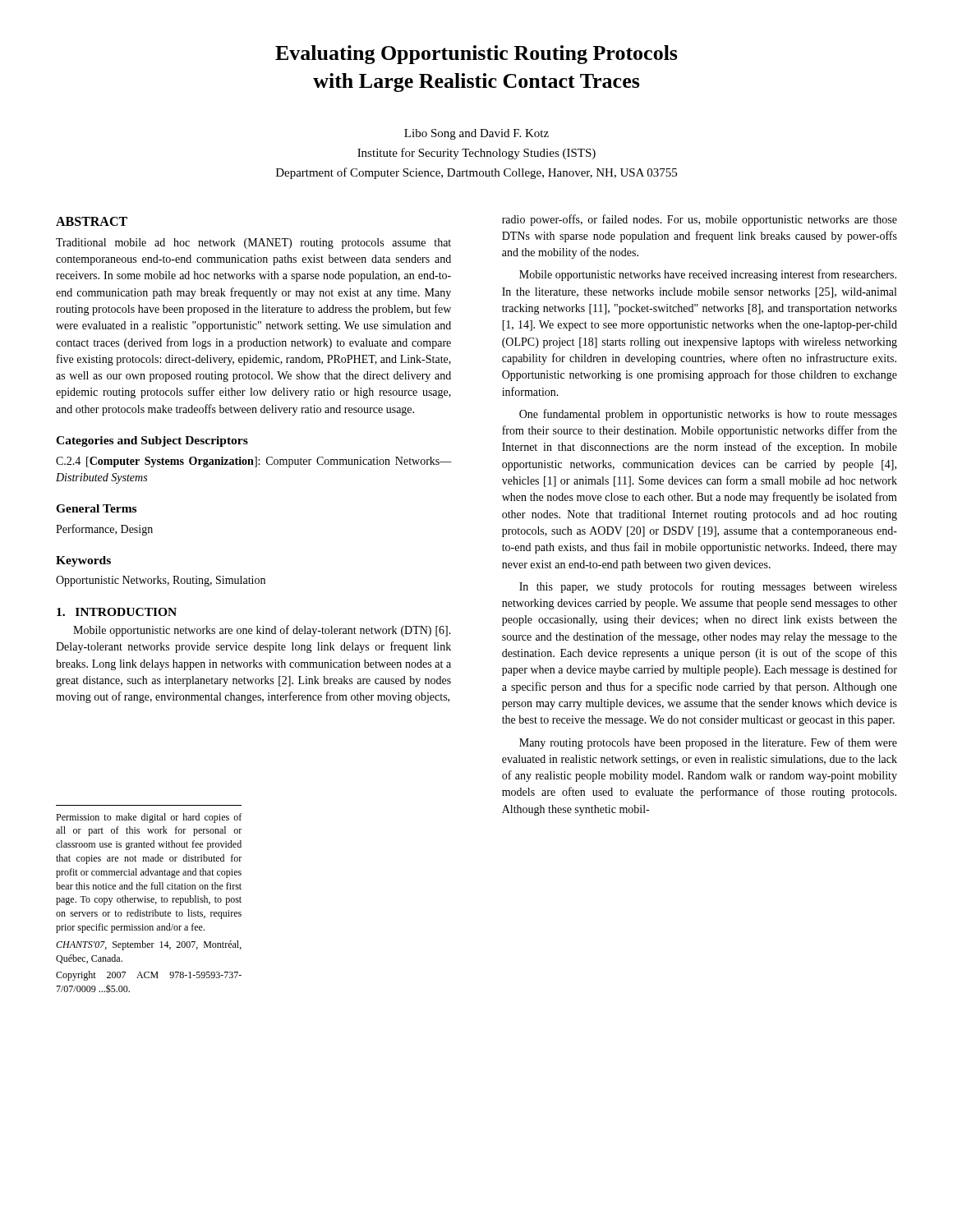Viewport: 953px width, 1232px height.
Task: Point to the text starting "Libo Song and David F."
Action: [x=476, y=152]
